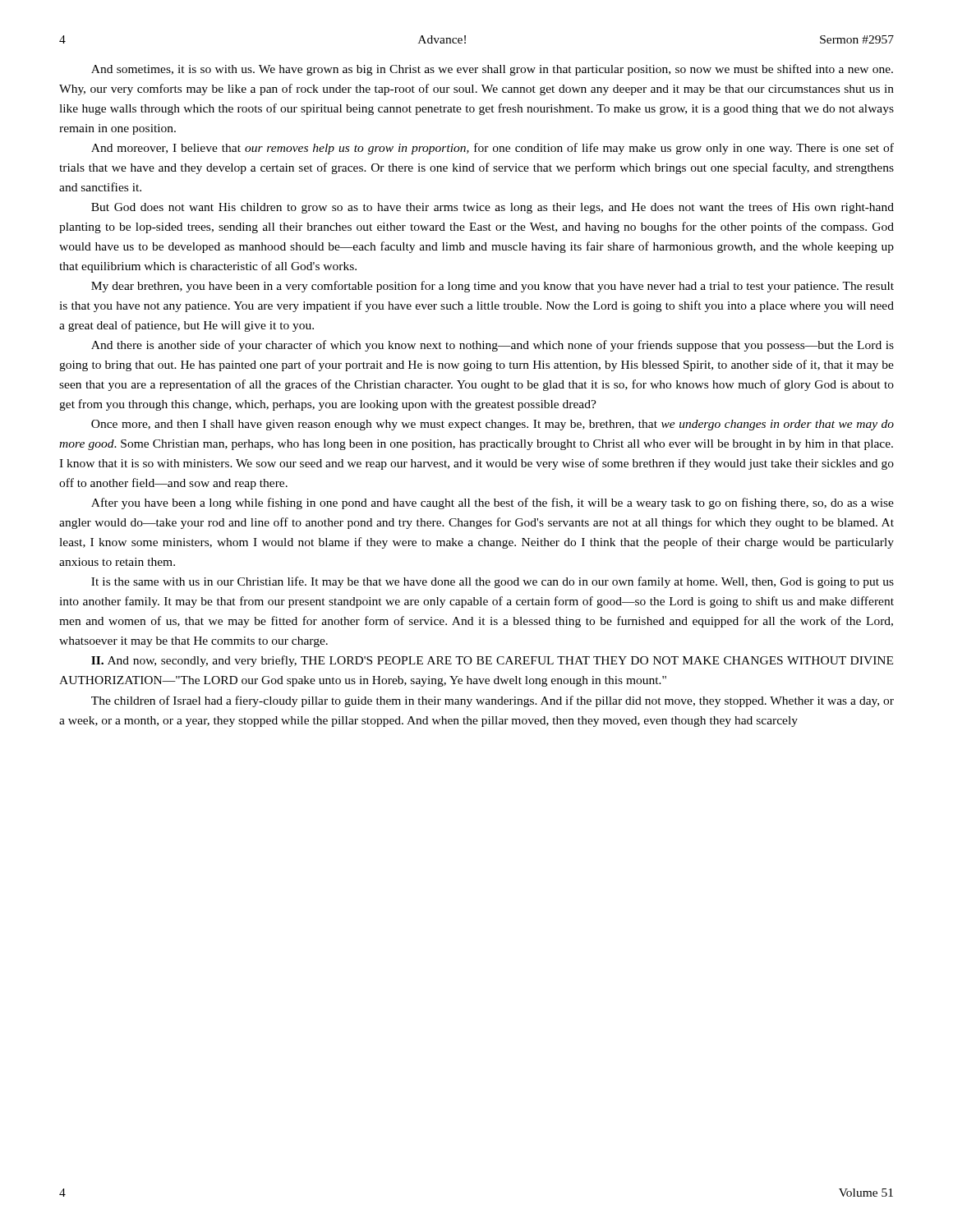Point to the block beginning "But God does not want His children"
Screen dimensions: 1232x953
pyautogui.click(x=476, y=237)
